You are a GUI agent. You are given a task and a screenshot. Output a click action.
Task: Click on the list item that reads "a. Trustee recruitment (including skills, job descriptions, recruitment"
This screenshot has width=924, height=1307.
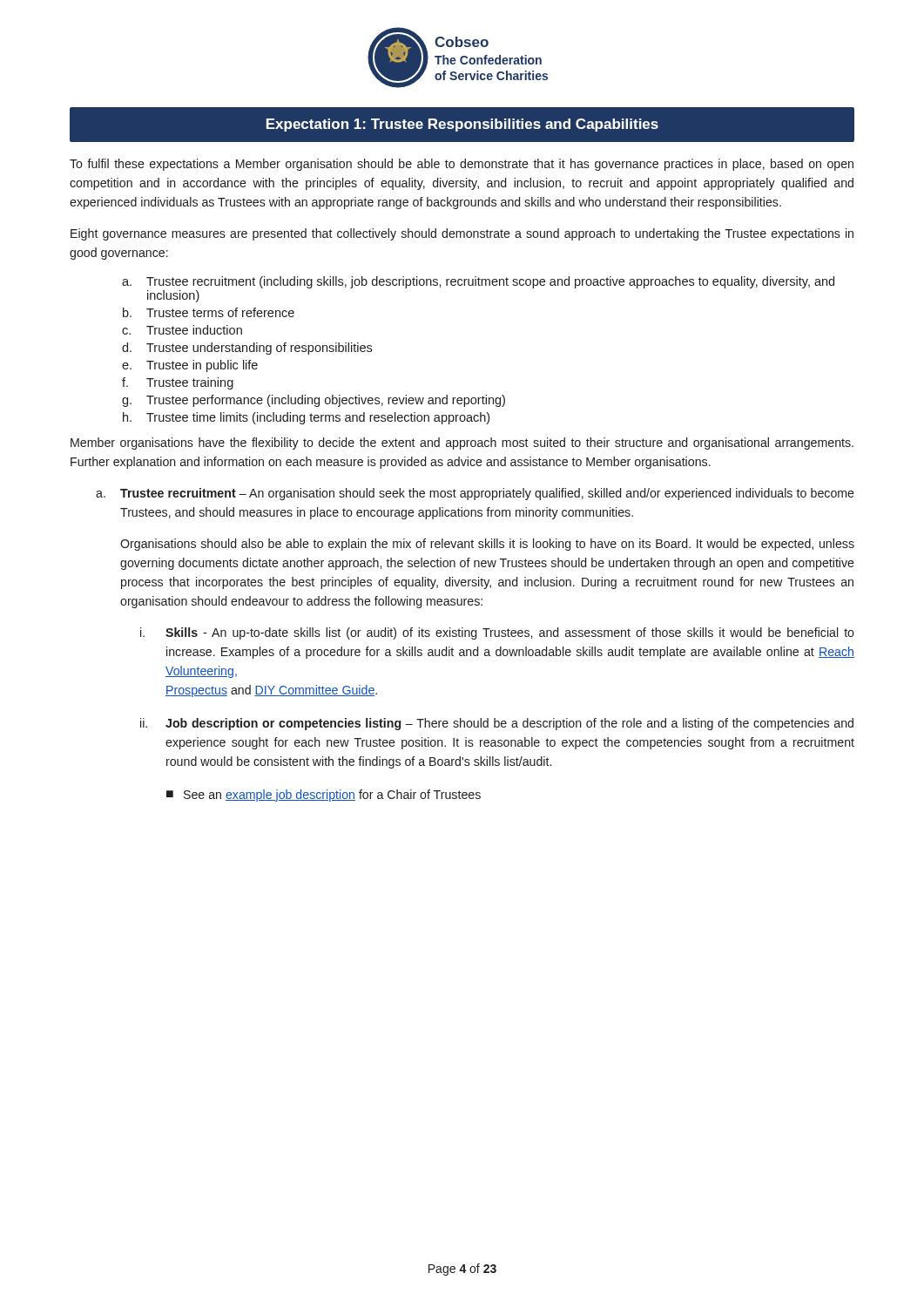[x=488, y=288]
